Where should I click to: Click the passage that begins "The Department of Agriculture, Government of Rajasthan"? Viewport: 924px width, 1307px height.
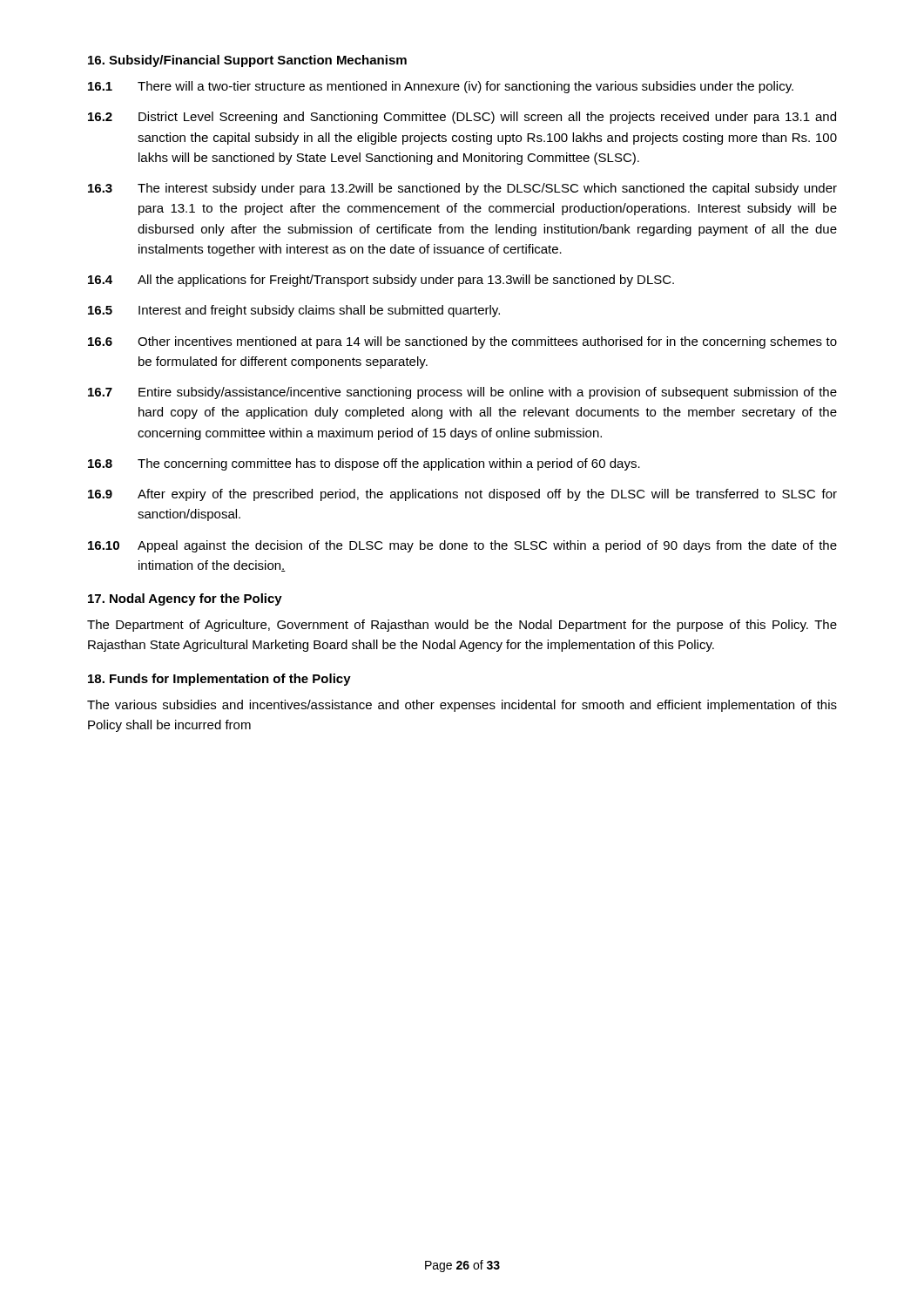[462, 634]
